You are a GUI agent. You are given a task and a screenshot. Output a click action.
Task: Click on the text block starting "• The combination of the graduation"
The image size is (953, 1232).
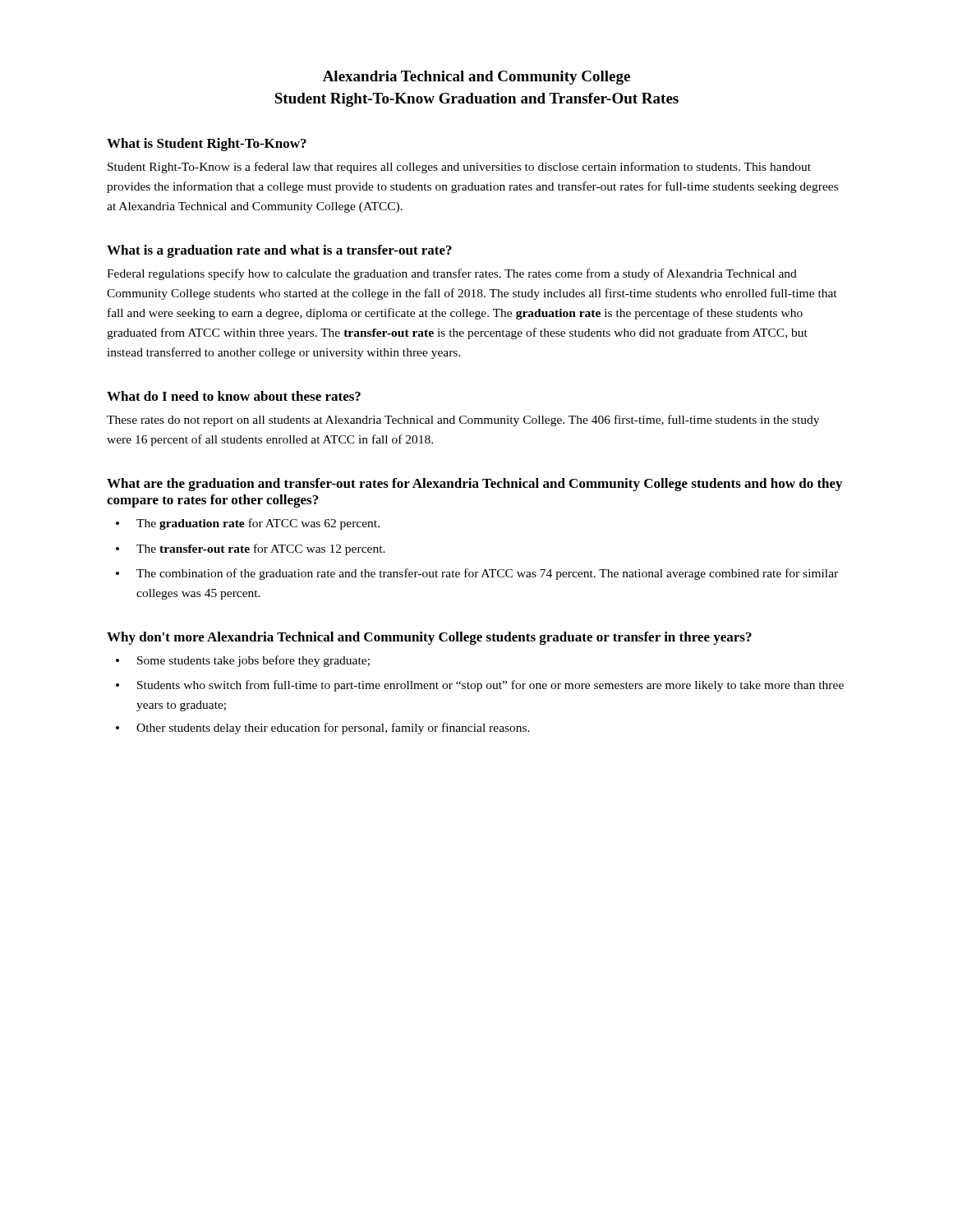coord(481,583)
